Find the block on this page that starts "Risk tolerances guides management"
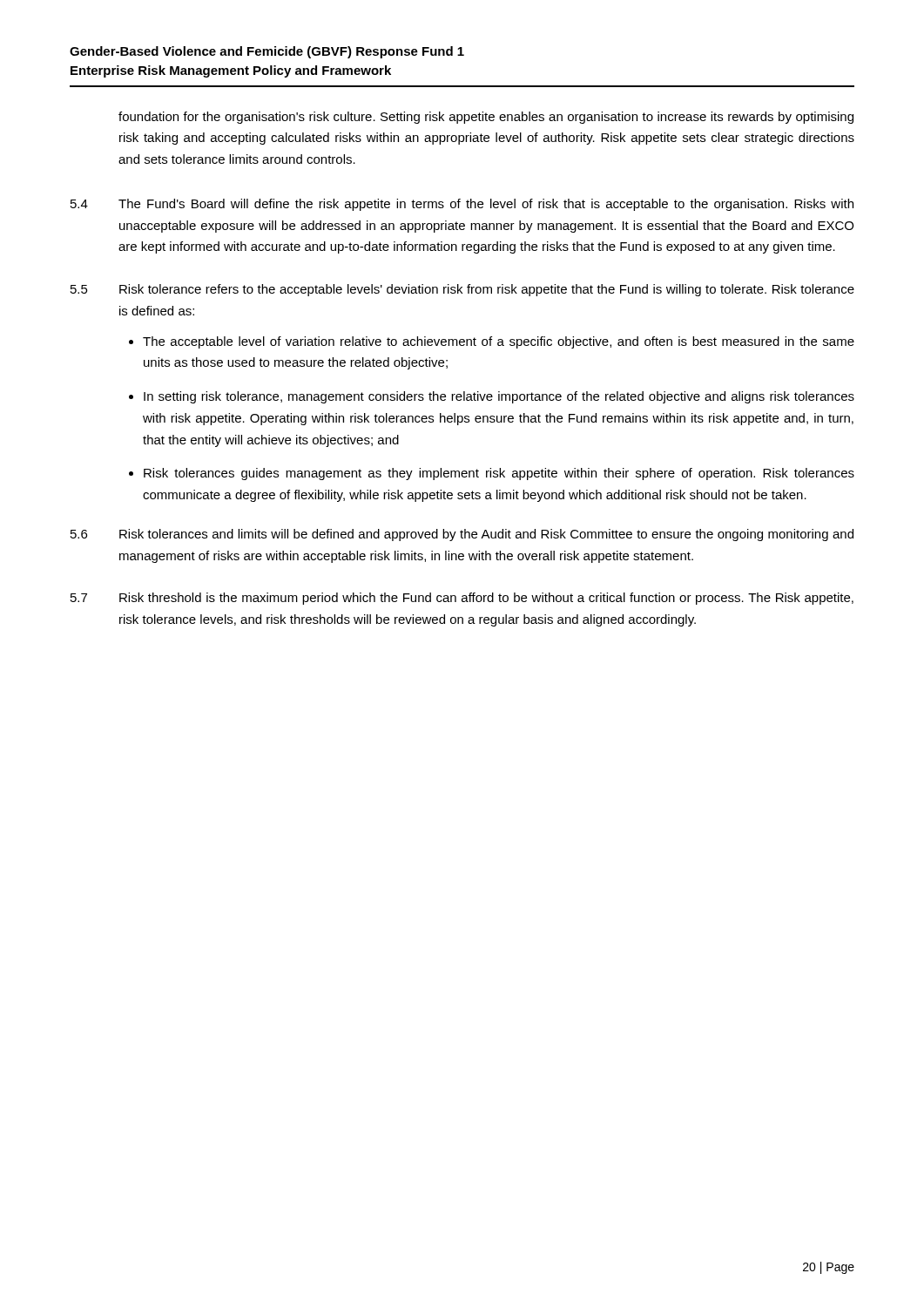924x1307 pixels. click(x=499, y=484)
